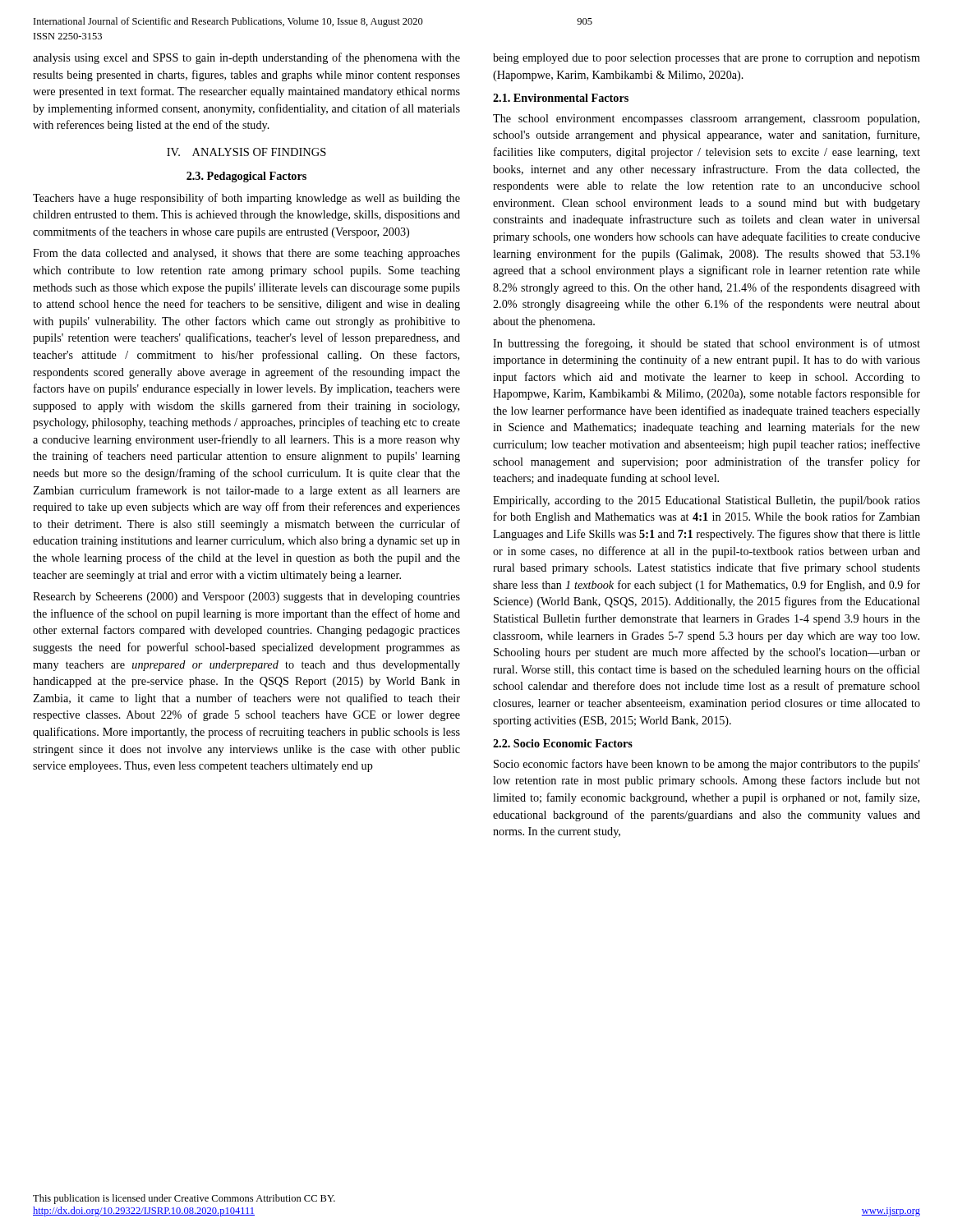Locate the block of text that opens with "Teachers have a huge"
953x1232 pixels.
tap(246, 386)
